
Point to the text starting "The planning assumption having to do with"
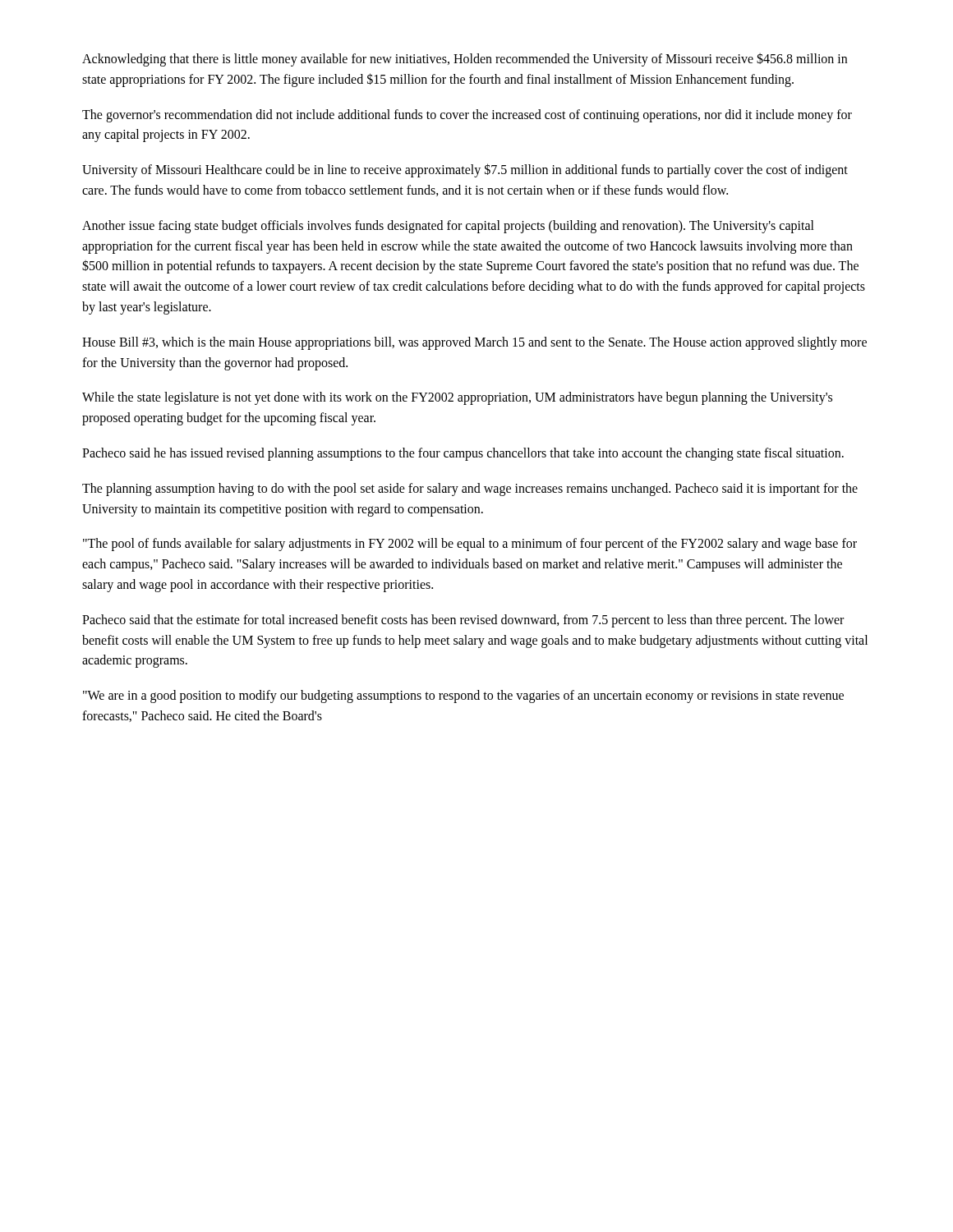470,498
